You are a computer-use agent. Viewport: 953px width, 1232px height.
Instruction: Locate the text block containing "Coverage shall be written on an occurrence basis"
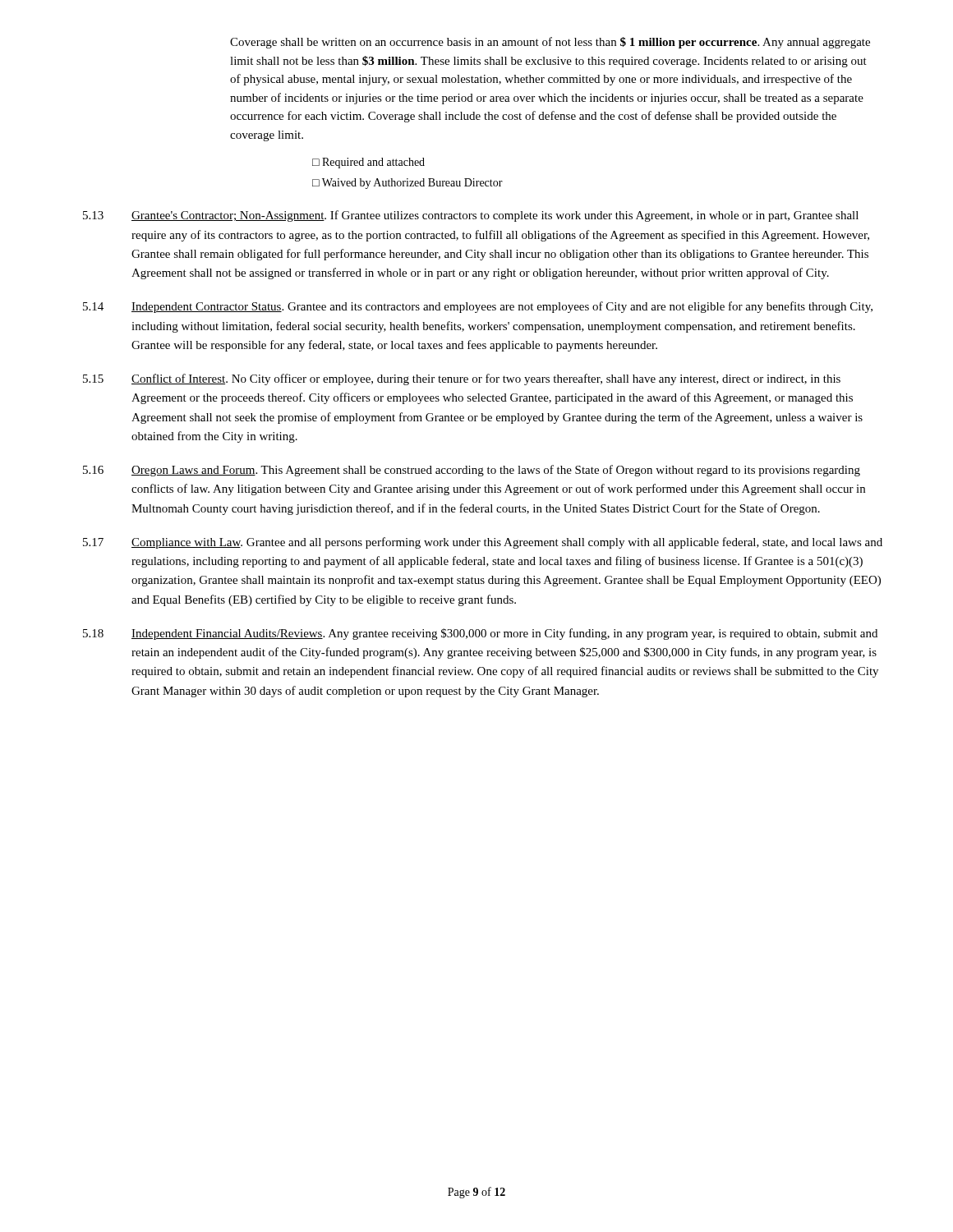point(550,88)
